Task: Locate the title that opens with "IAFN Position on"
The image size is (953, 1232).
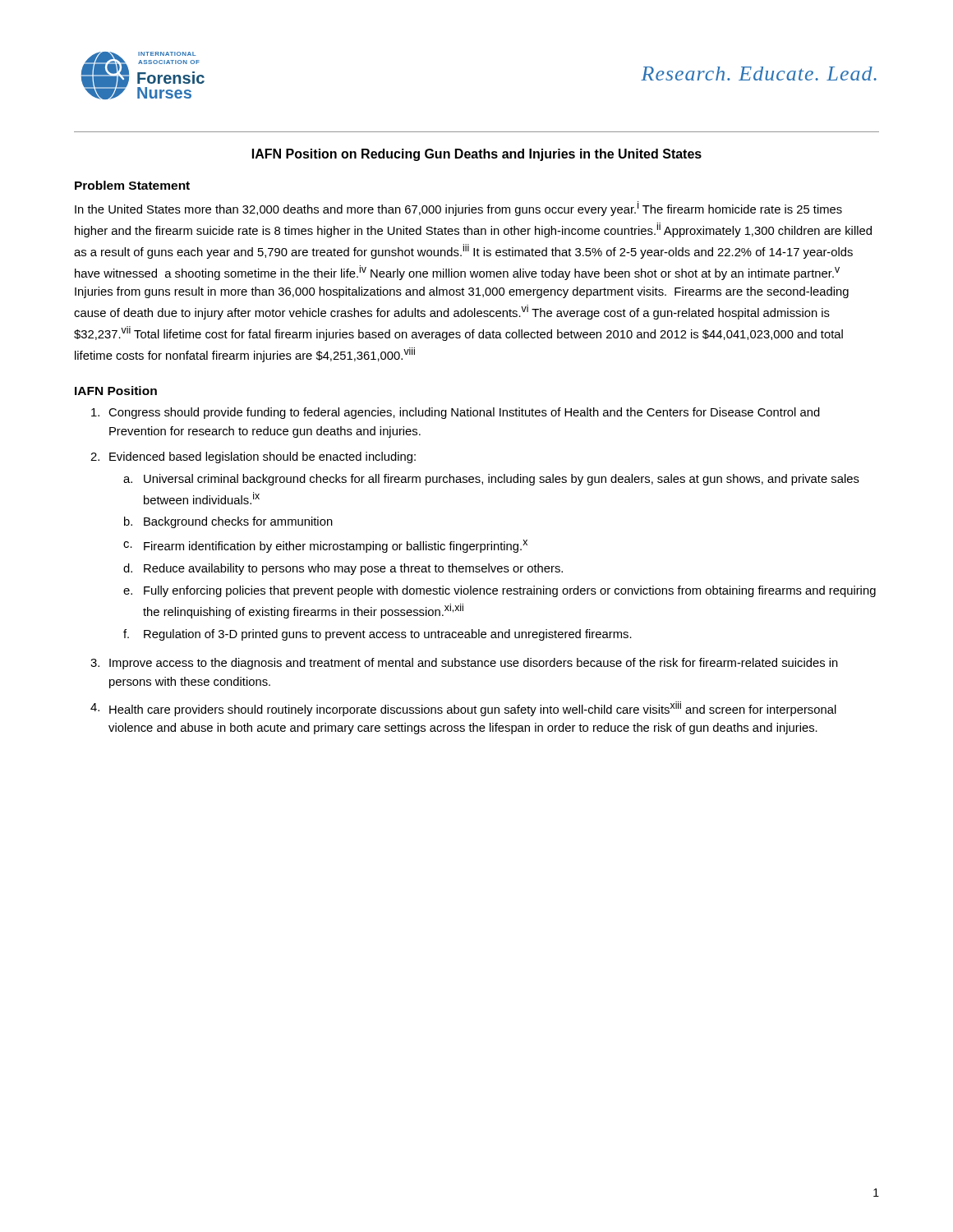Action: point(476,154)
